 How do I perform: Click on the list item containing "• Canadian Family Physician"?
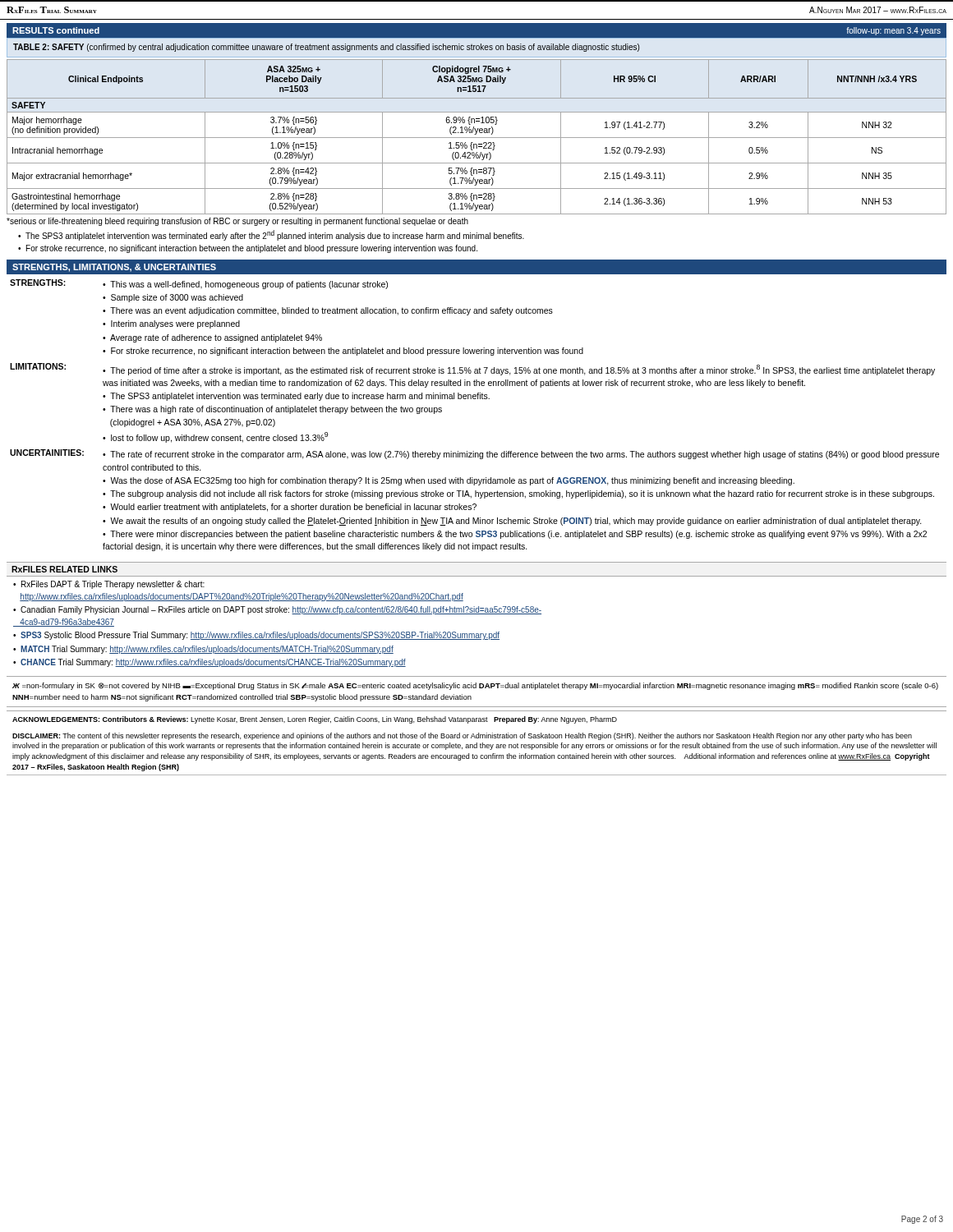click(x=277, y=616)
